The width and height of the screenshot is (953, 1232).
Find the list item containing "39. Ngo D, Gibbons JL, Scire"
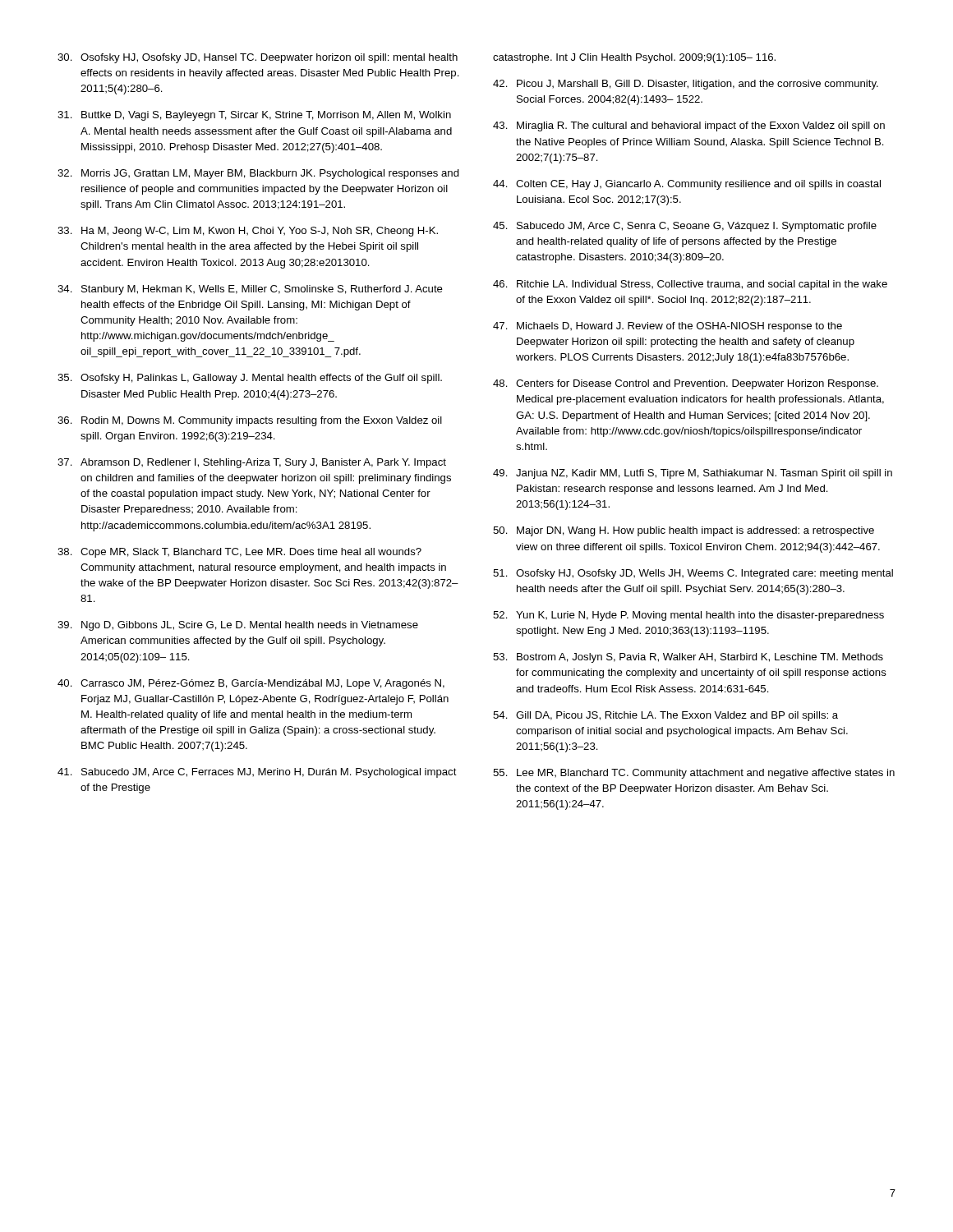click(259, 641)
